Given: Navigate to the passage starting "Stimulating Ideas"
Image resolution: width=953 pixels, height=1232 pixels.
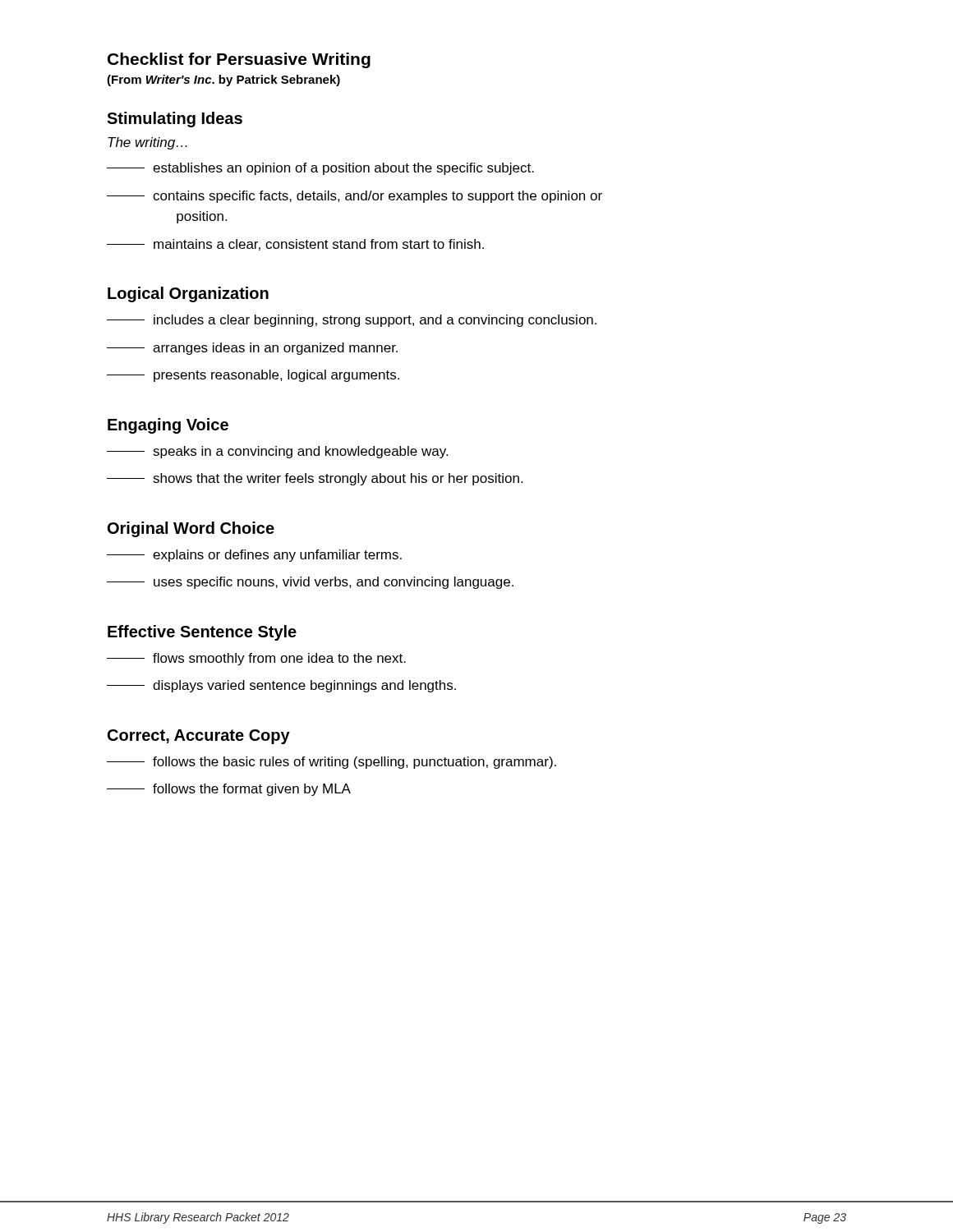Looking at the screenshot, I should coord(175,118).
